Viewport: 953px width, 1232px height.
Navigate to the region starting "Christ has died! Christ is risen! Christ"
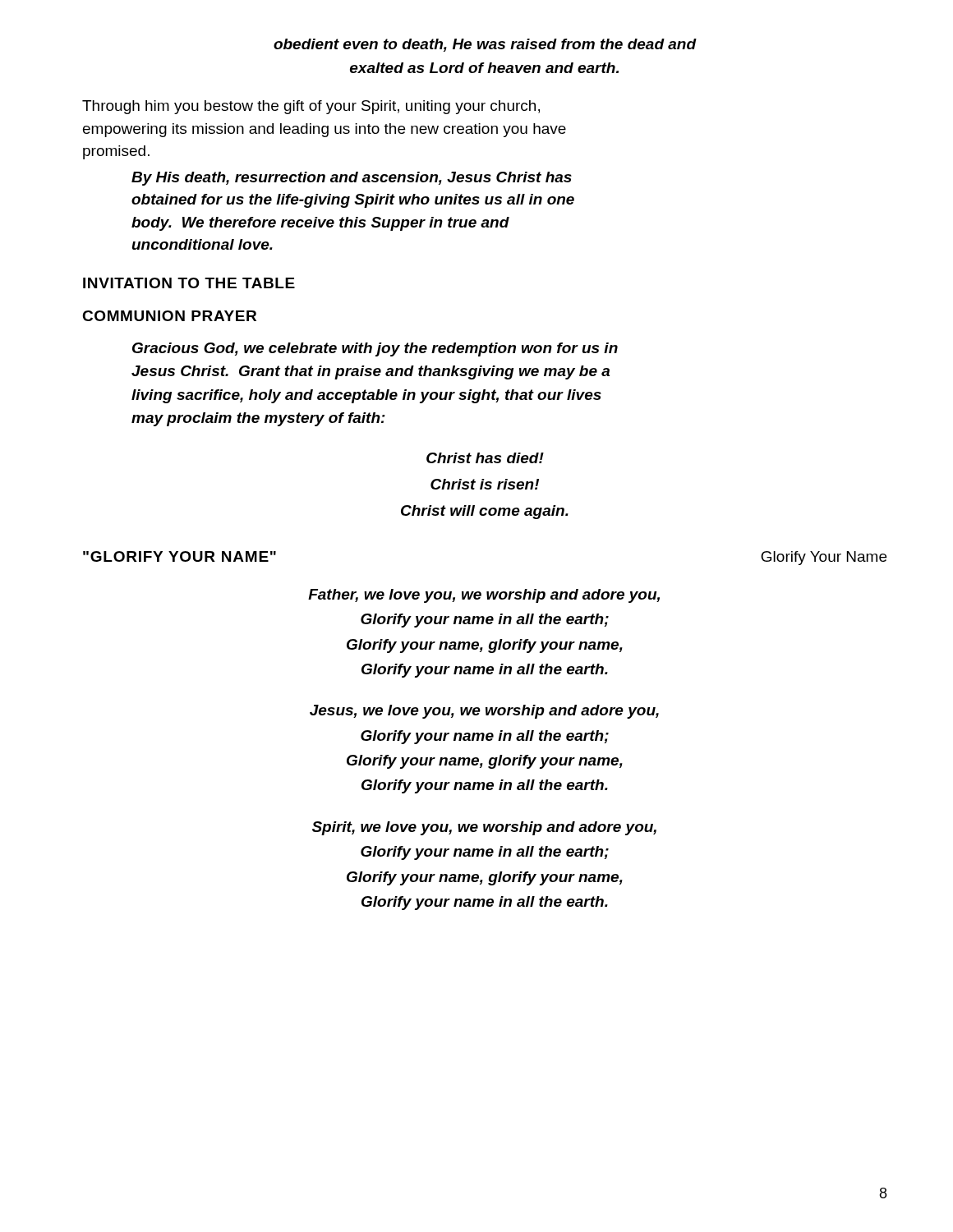485,484
